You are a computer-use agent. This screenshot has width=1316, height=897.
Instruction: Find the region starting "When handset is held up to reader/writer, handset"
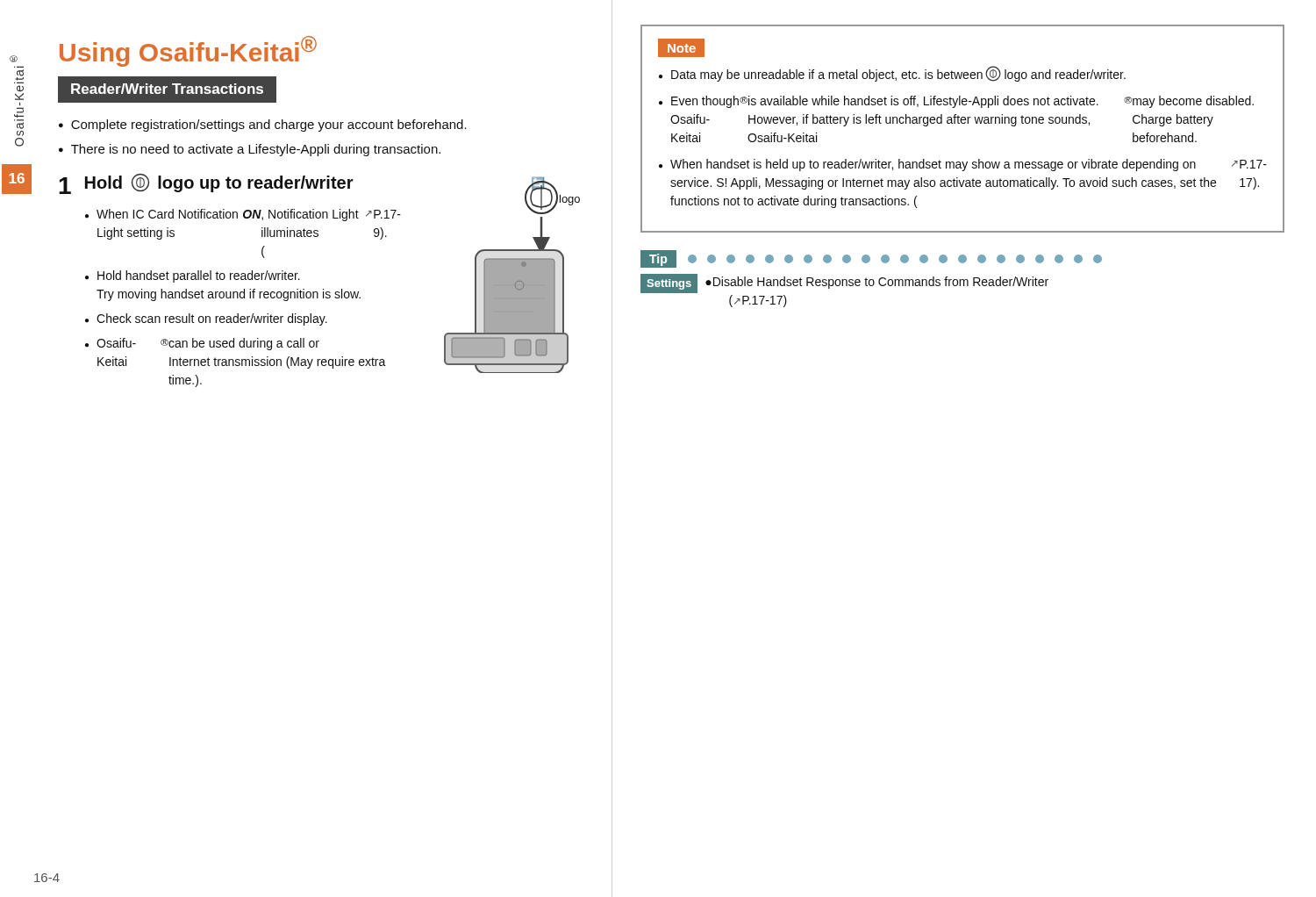pyautogui.click(x=969, y=182)
